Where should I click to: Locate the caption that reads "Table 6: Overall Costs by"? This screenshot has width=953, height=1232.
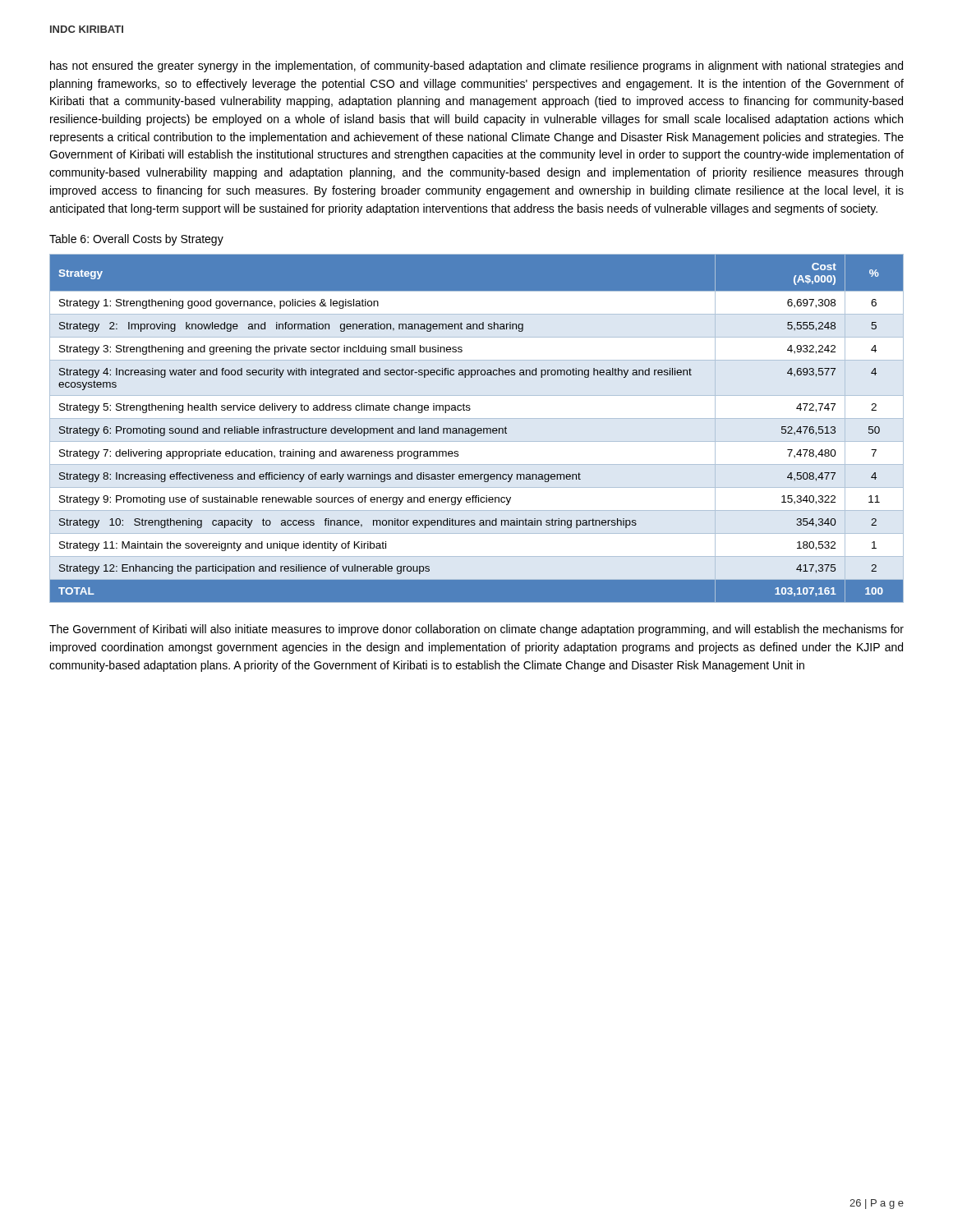[x=136, y=239]
